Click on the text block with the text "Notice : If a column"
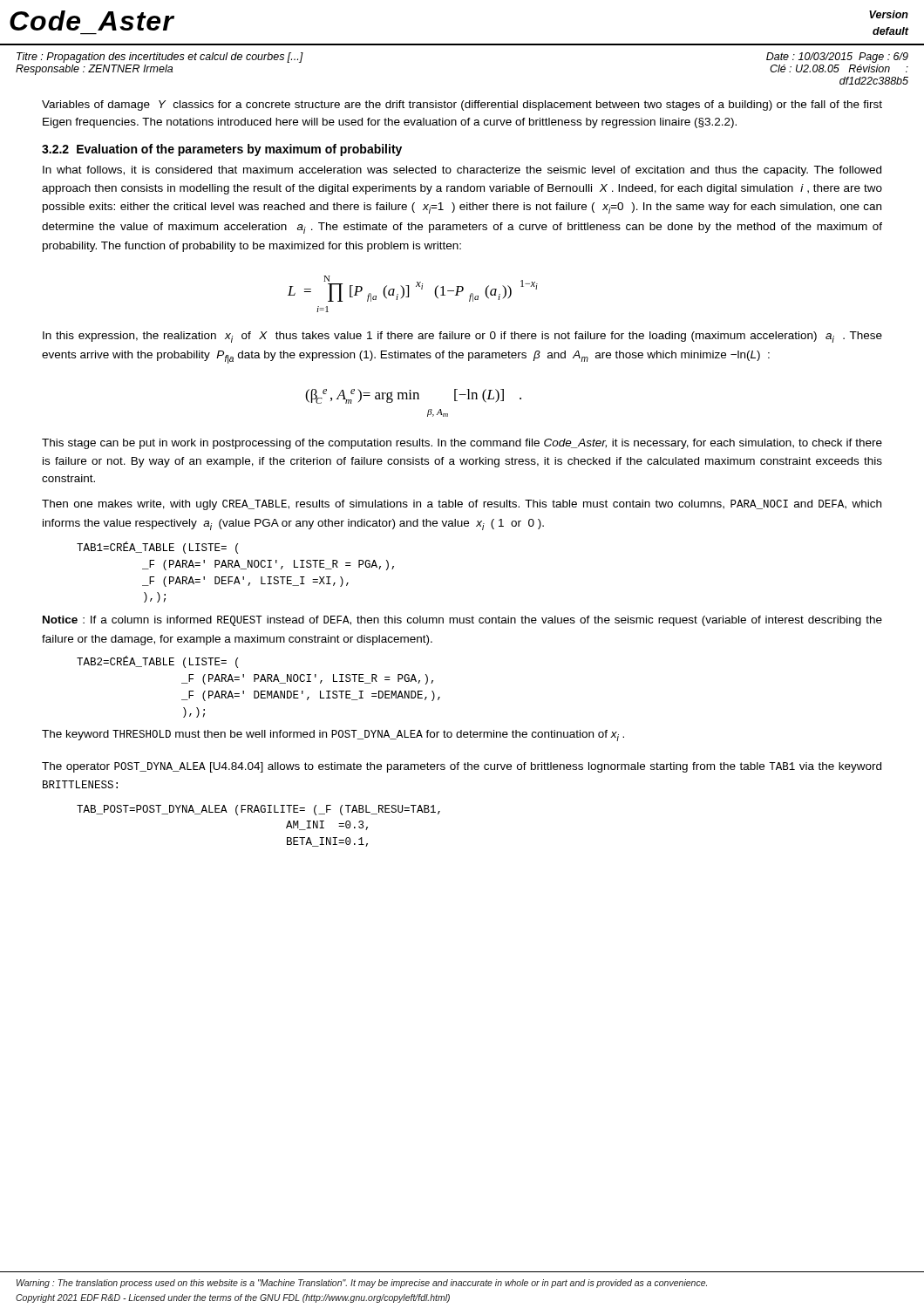Image resolution: width=924 pixels, height=1308 pixels. click(462, 621)
